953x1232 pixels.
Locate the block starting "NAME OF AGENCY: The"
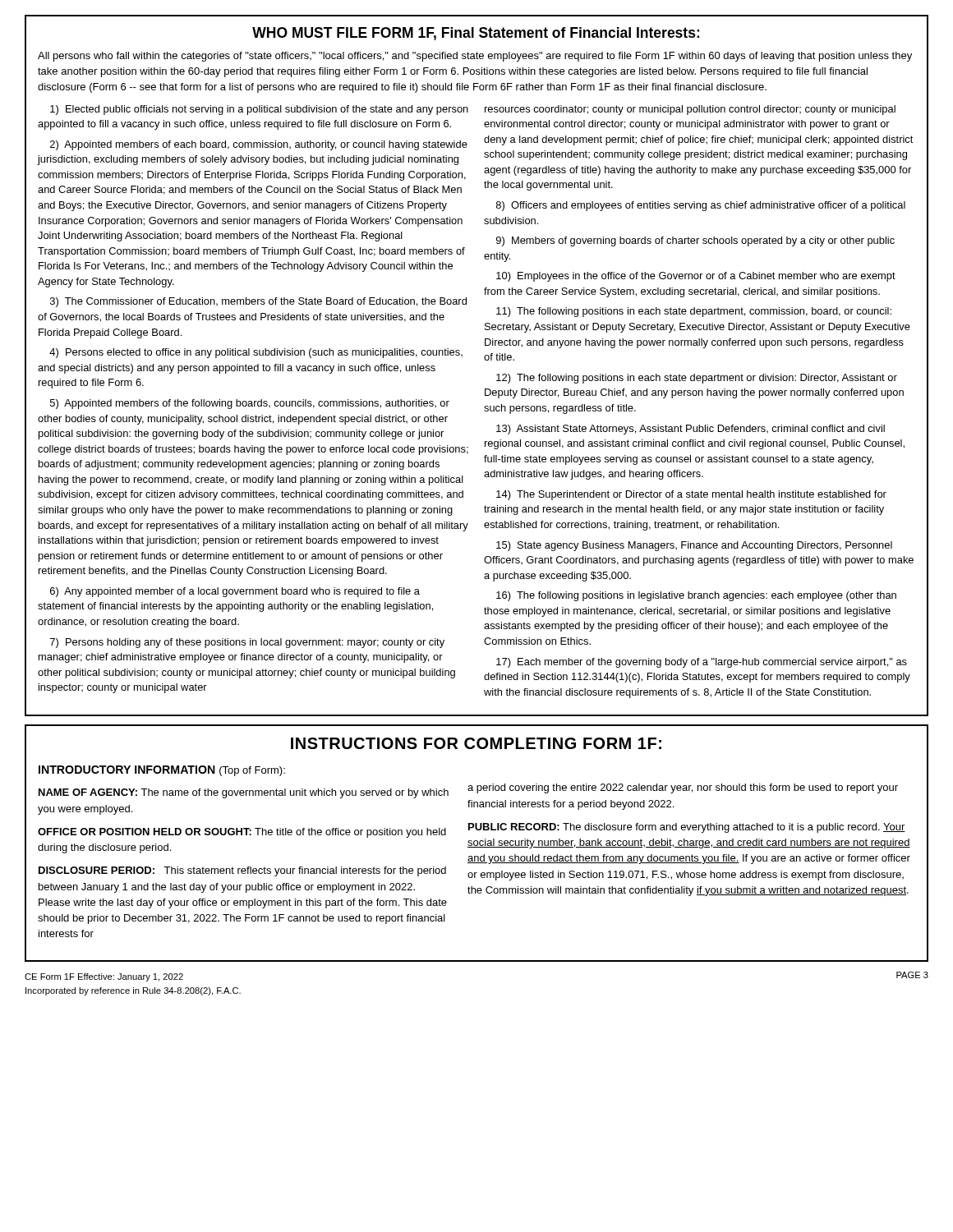243,800
